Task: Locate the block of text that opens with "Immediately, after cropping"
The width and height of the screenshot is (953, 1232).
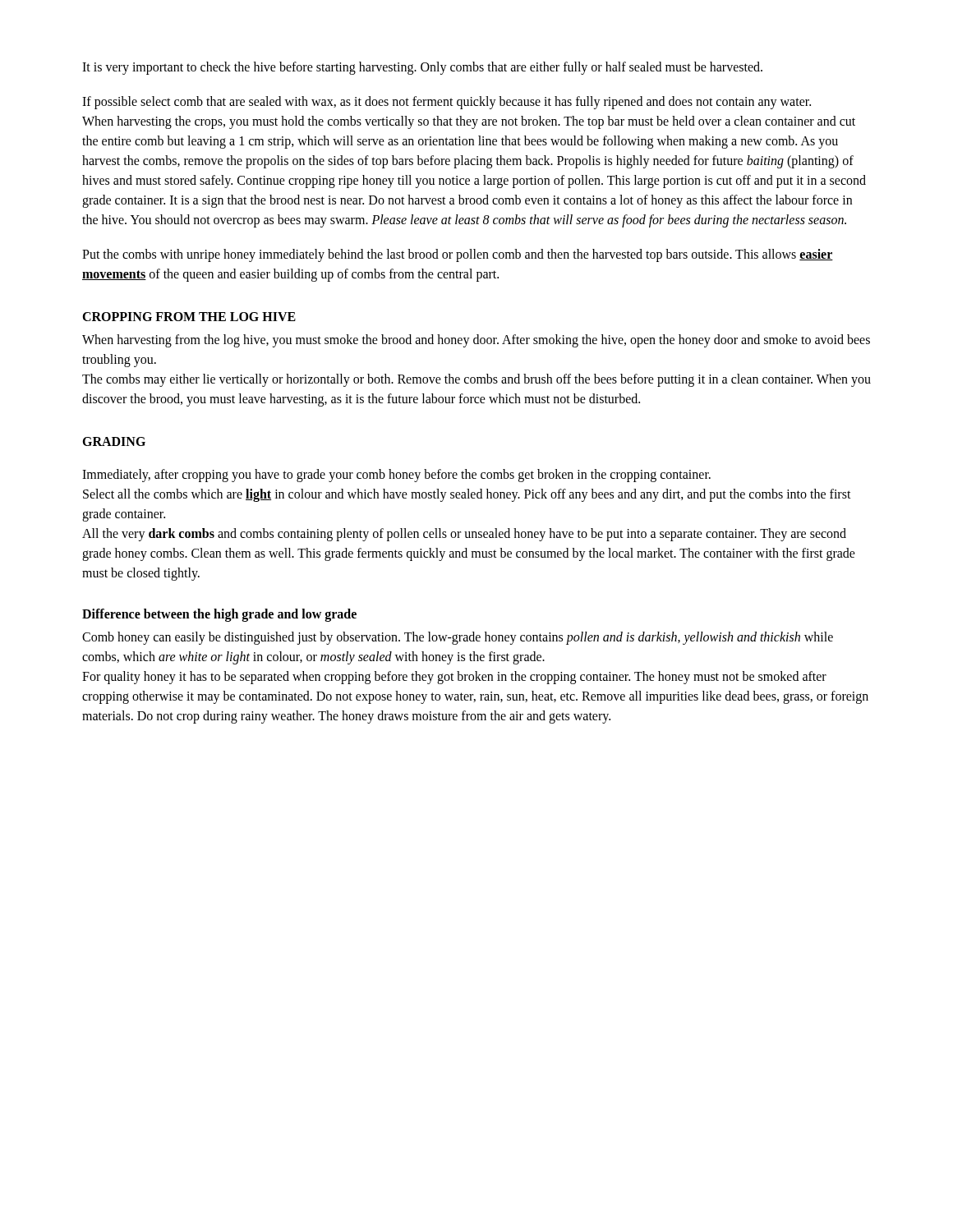Action: tap(476, 524)
